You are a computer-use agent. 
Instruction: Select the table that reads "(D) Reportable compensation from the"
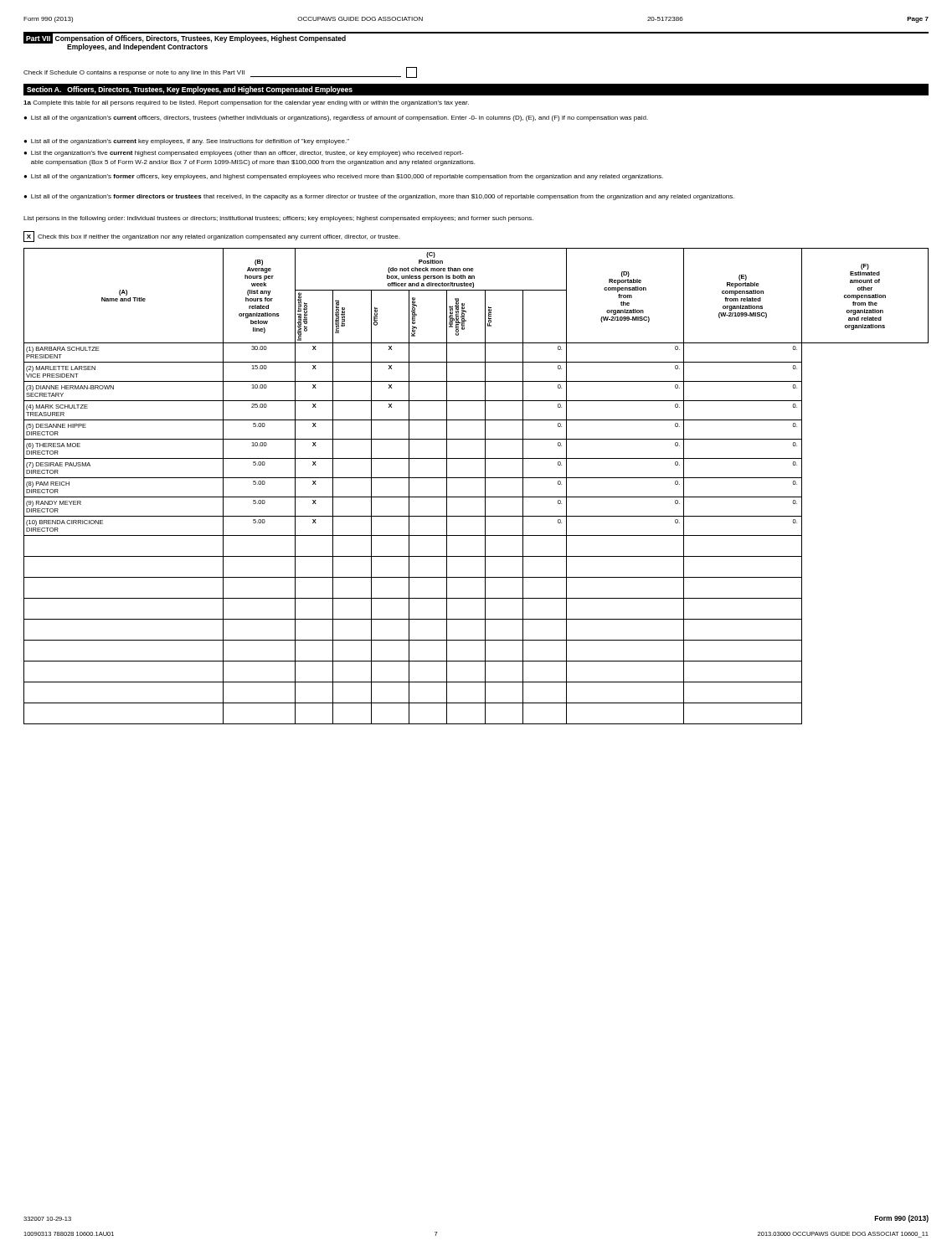coord(476,486)
